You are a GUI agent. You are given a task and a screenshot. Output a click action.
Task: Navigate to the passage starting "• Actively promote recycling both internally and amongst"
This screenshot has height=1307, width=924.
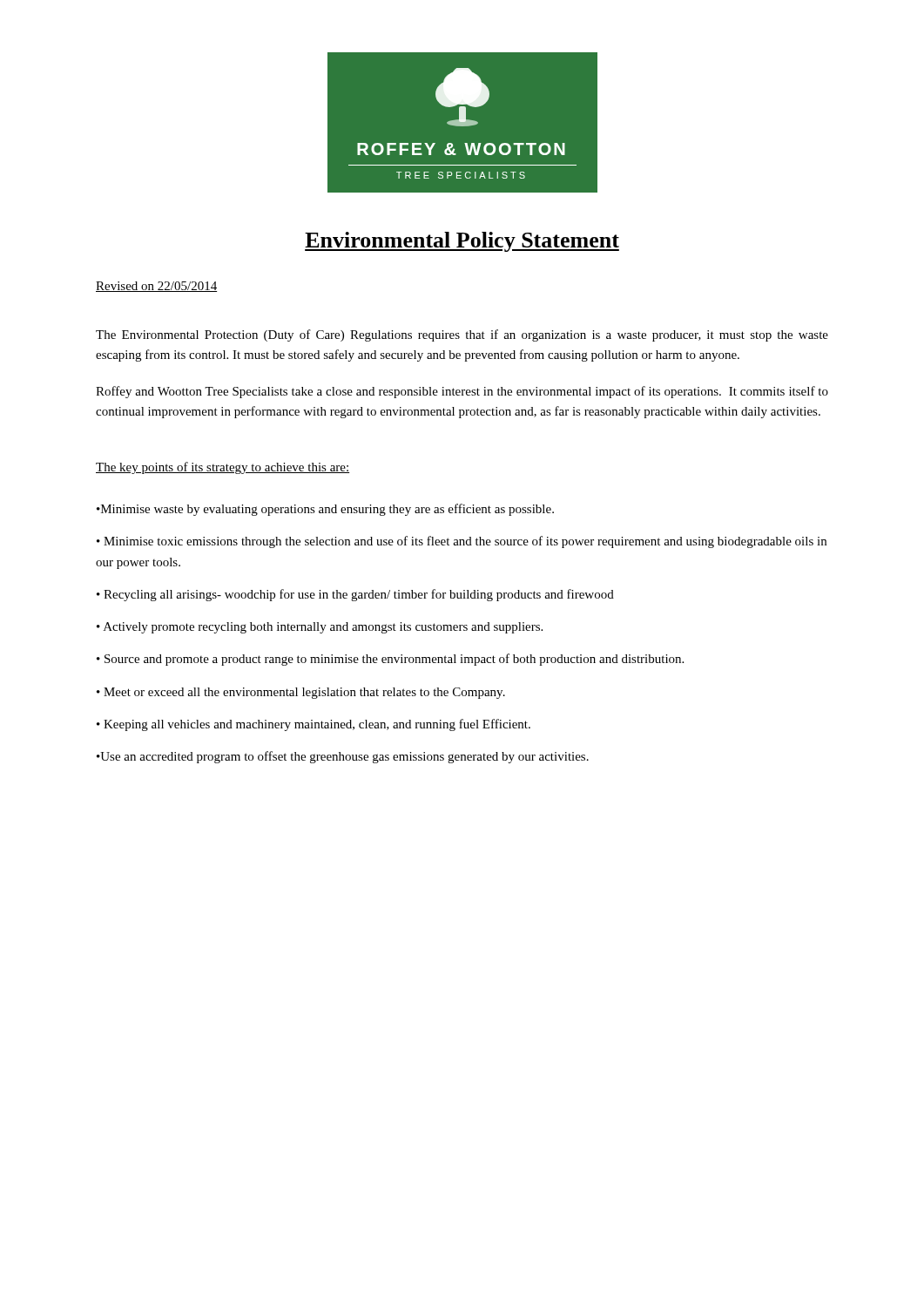[x=320, y=627]
